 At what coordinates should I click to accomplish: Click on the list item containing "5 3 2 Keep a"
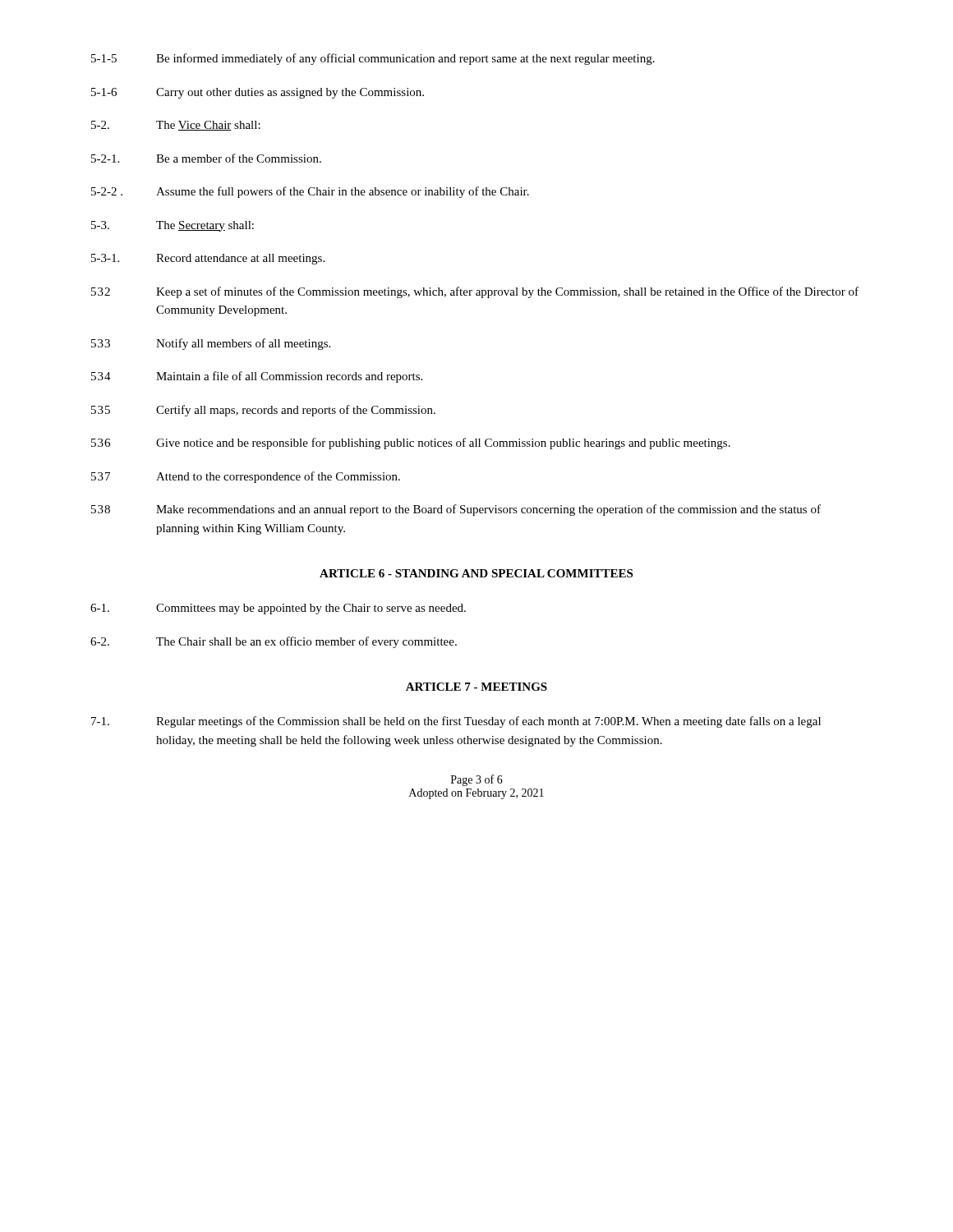pos(476,301)
